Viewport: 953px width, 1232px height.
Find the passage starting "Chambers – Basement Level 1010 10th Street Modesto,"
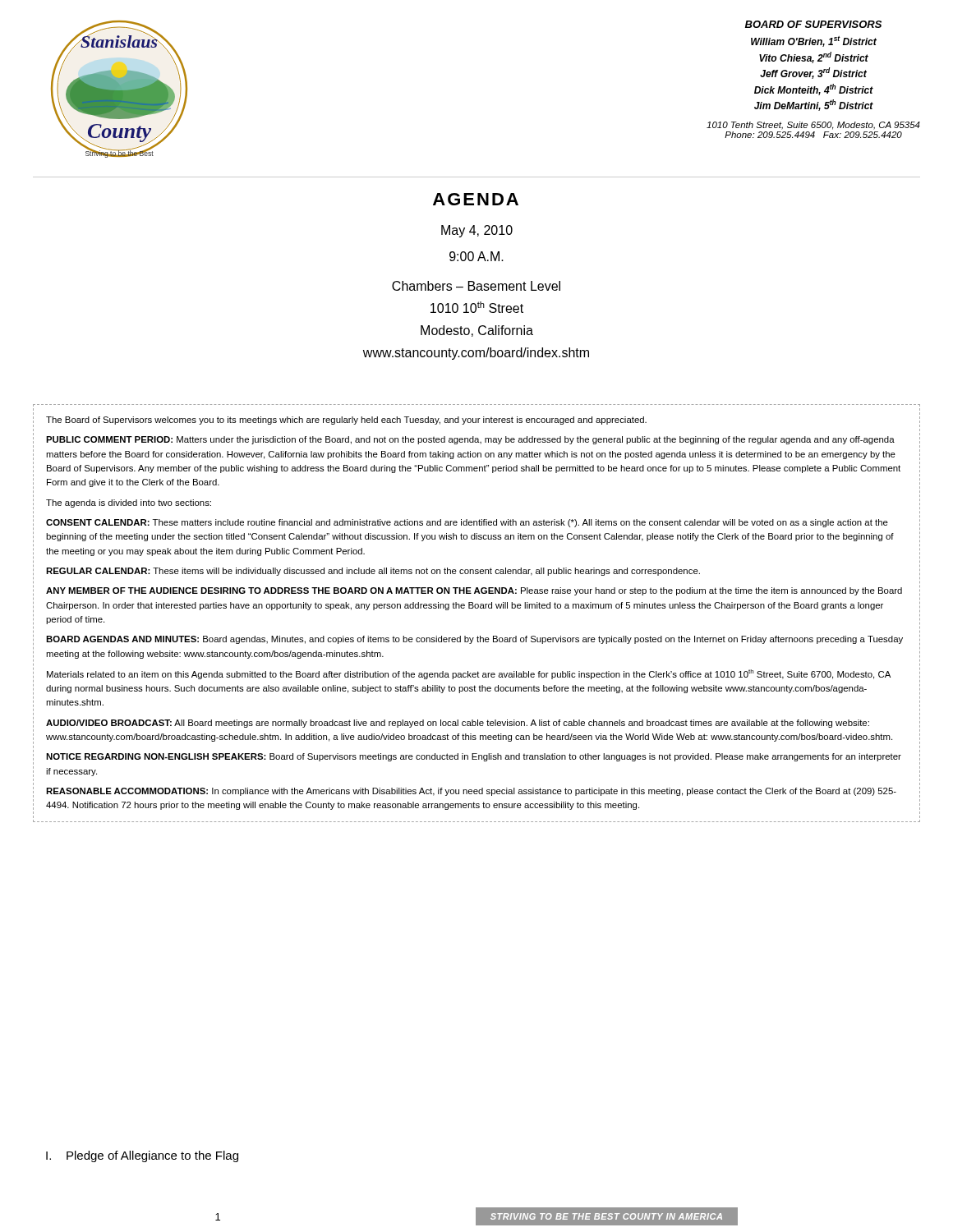476,319
